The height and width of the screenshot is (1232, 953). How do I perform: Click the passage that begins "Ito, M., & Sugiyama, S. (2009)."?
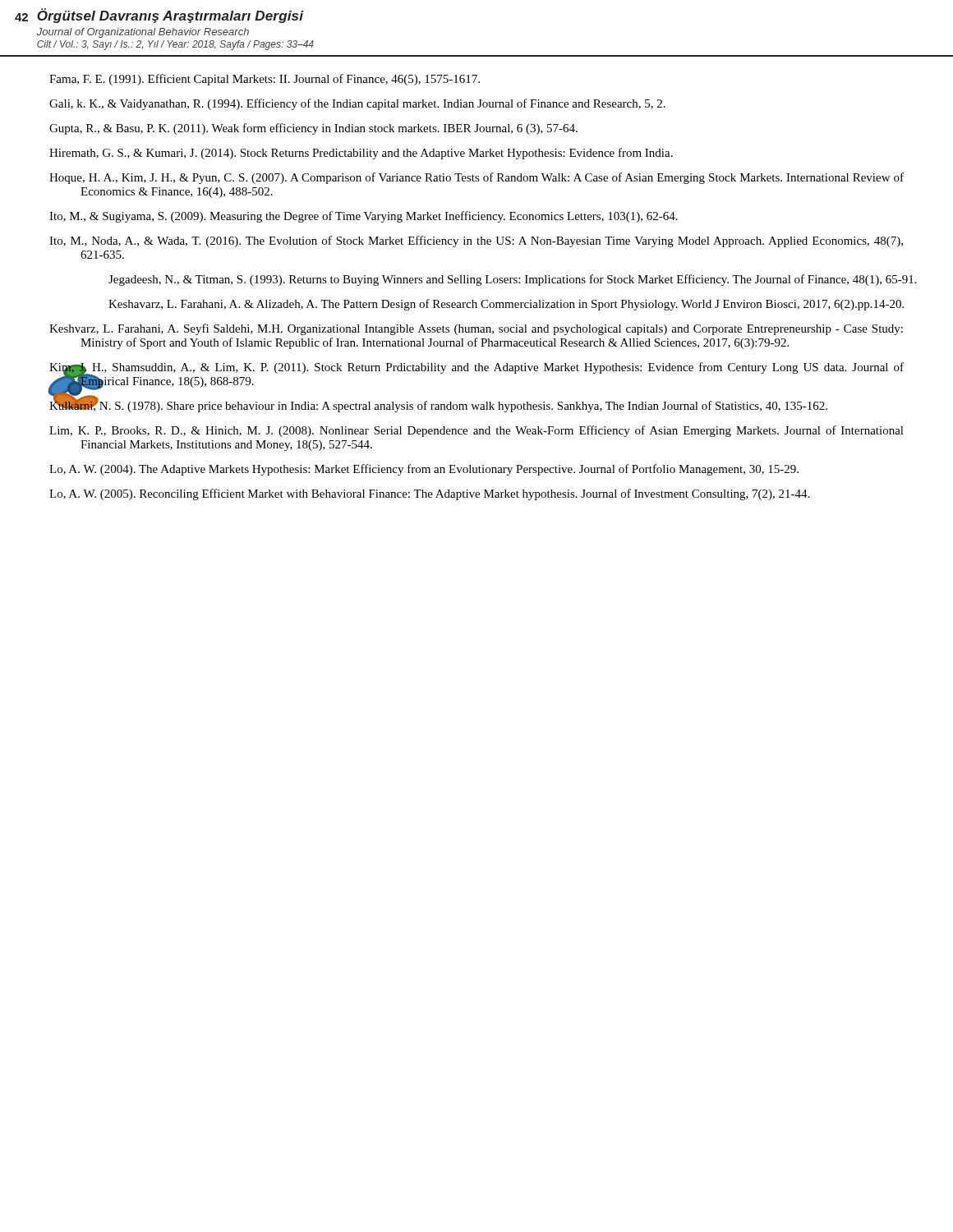point(364,216)
